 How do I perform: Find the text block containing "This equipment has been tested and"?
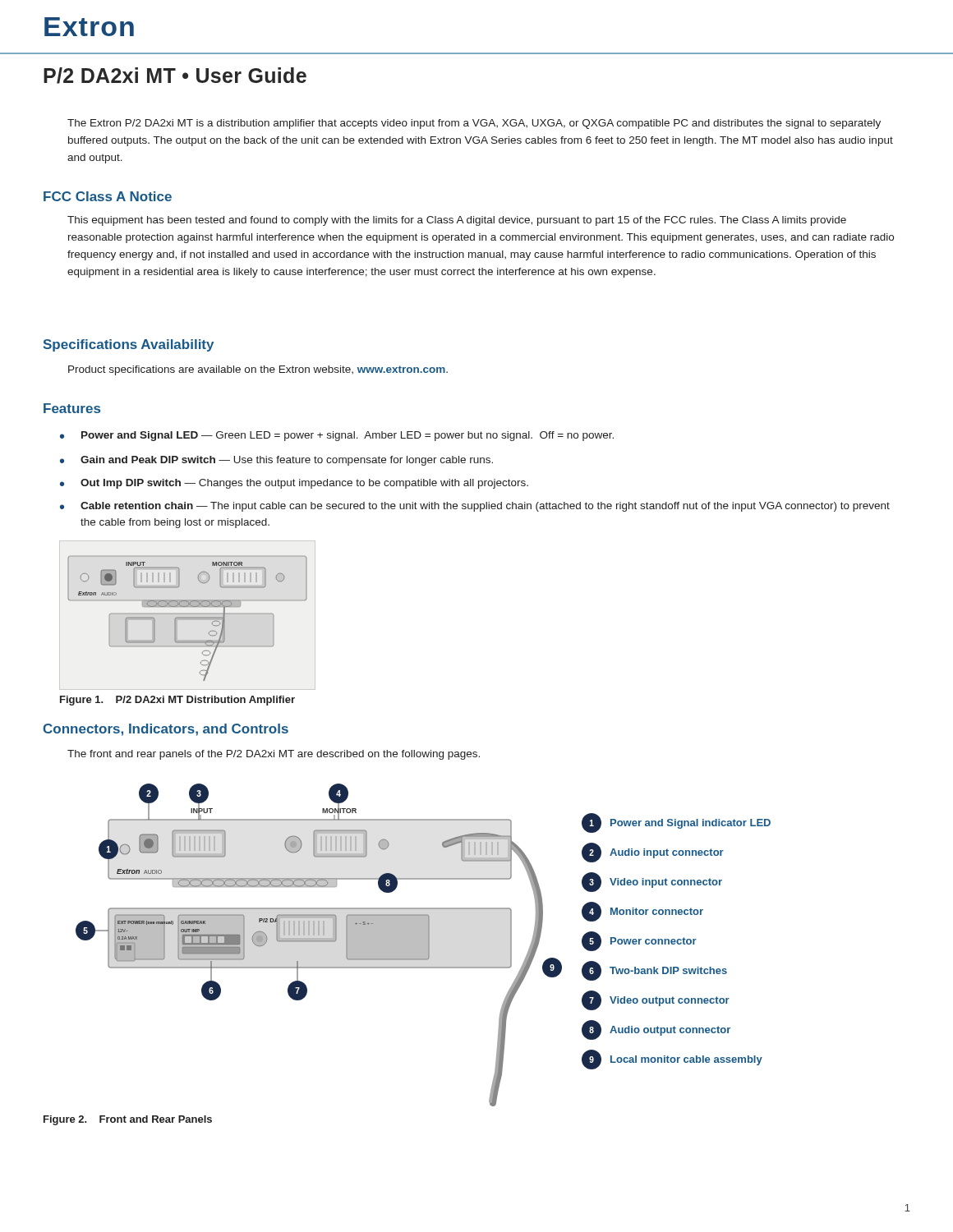point(481,245)
